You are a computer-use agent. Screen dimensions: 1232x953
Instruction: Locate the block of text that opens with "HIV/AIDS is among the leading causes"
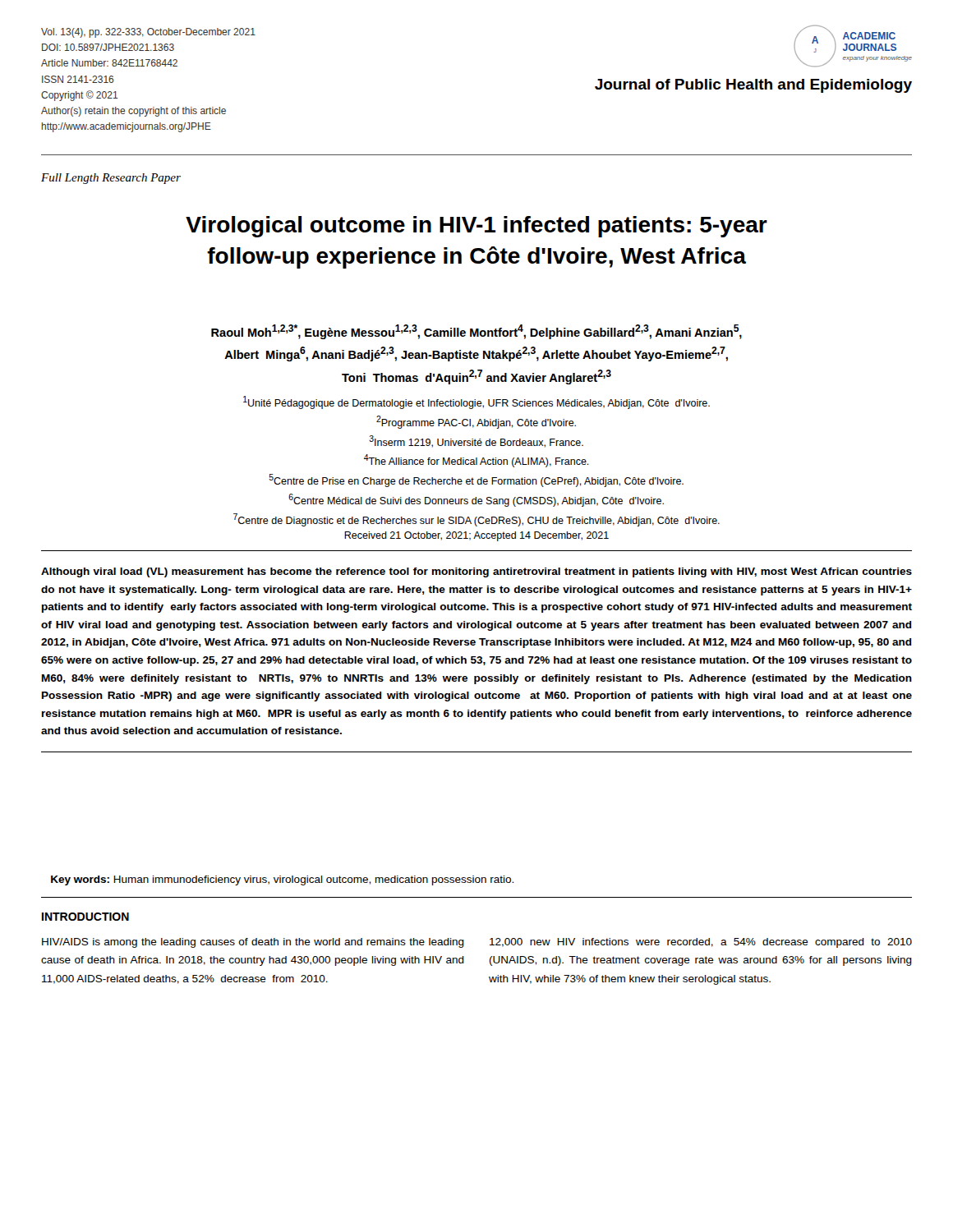(253, 960)
